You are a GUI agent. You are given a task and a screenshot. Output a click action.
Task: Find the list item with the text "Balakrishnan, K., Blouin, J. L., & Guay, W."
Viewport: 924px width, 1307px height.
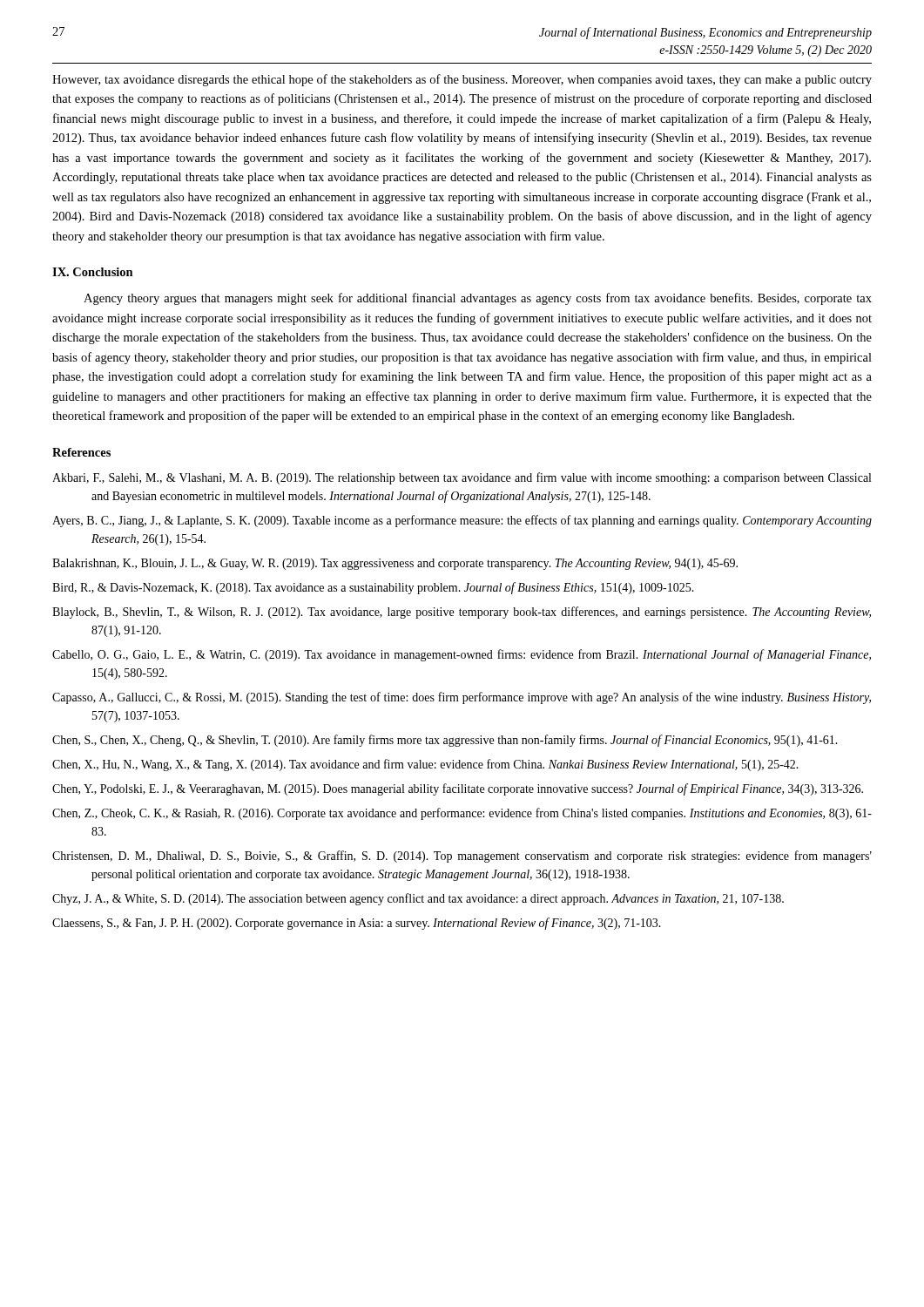point(395,563)
